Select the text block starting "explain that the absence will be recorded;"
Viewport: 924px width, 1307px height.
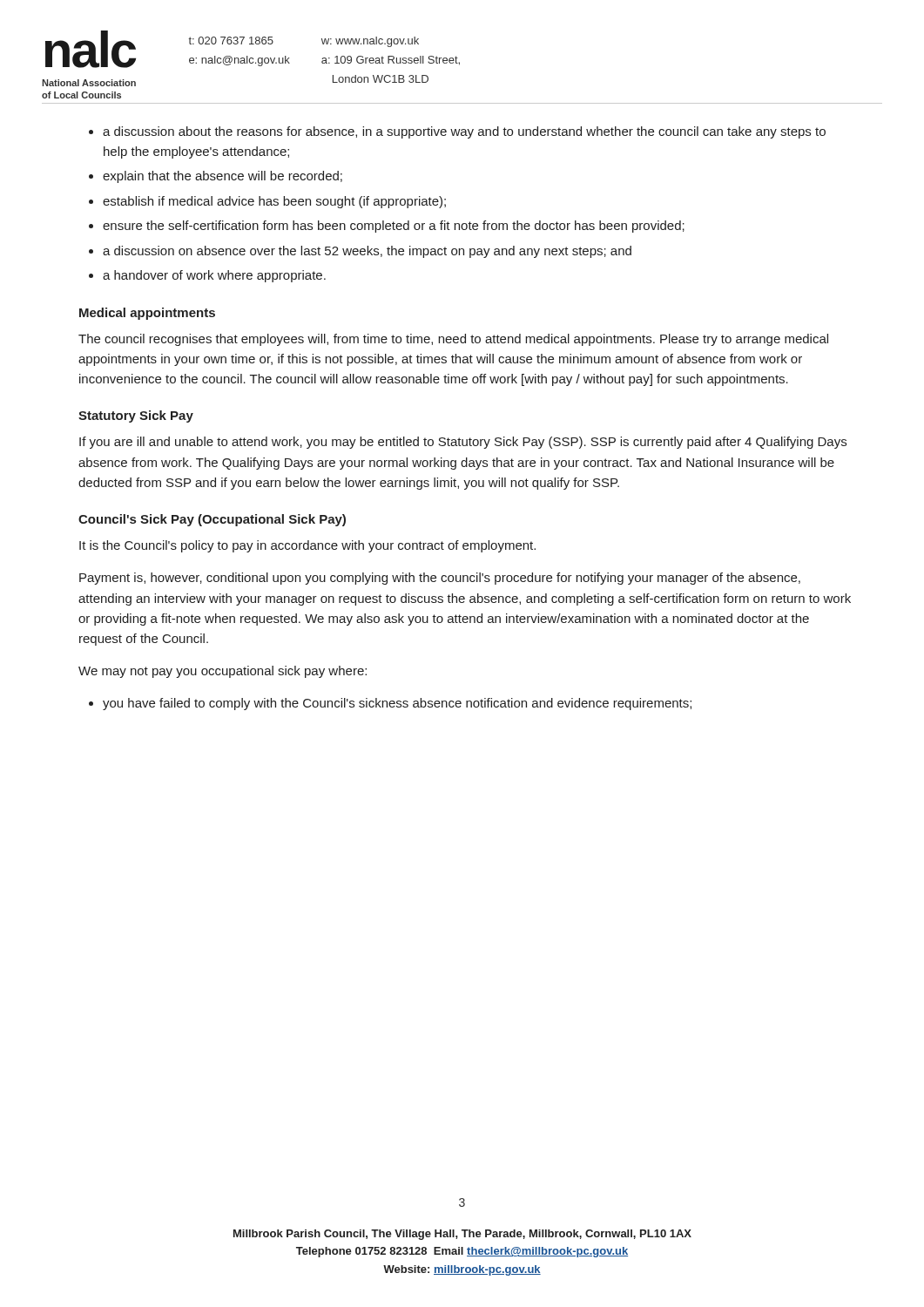(x=223, y=176)
